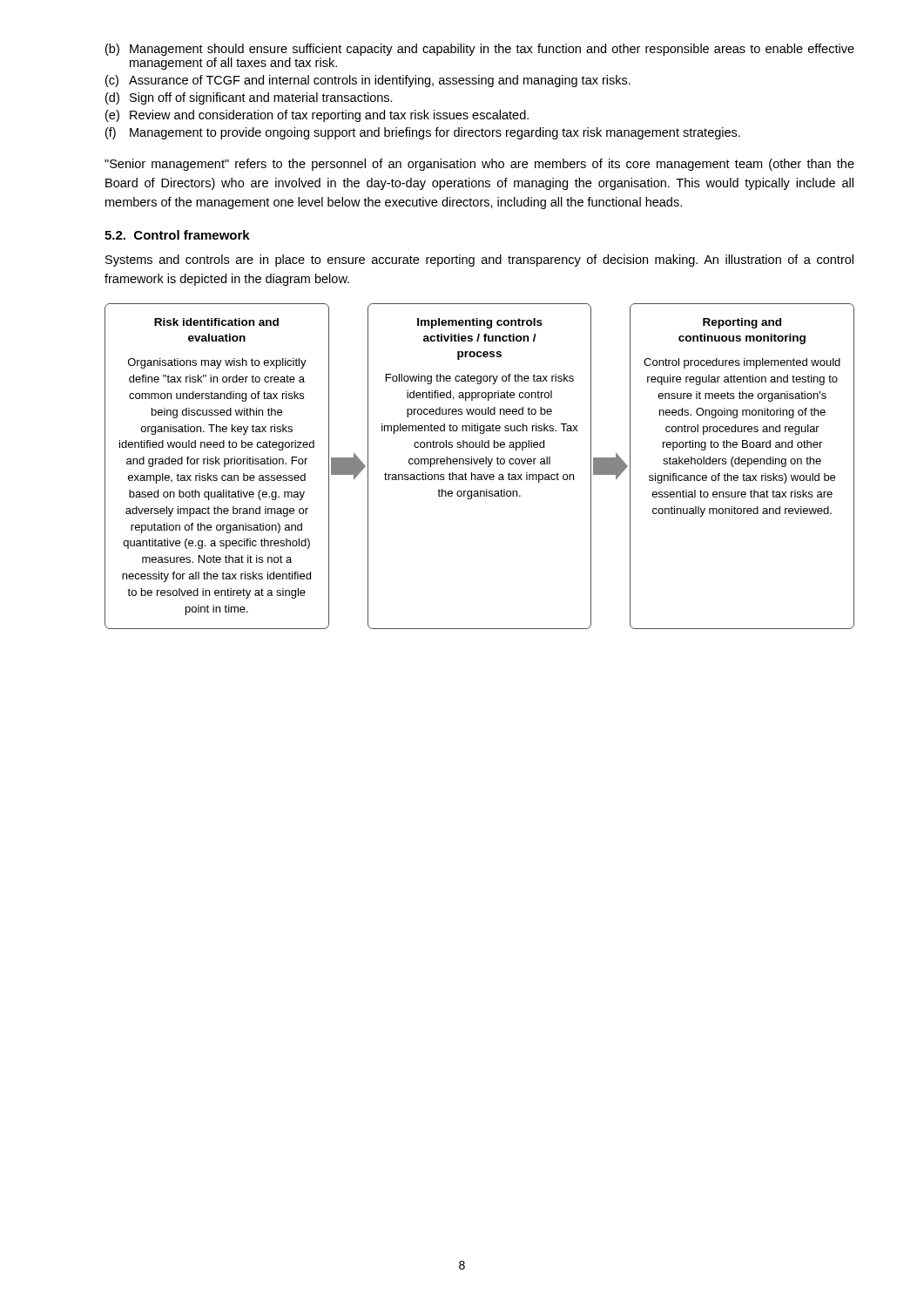Click on the passage starting "(b) Management should ensure sufficient capacity"
Viewport: 924px width, 1307px height.
[x=479, y=56]
